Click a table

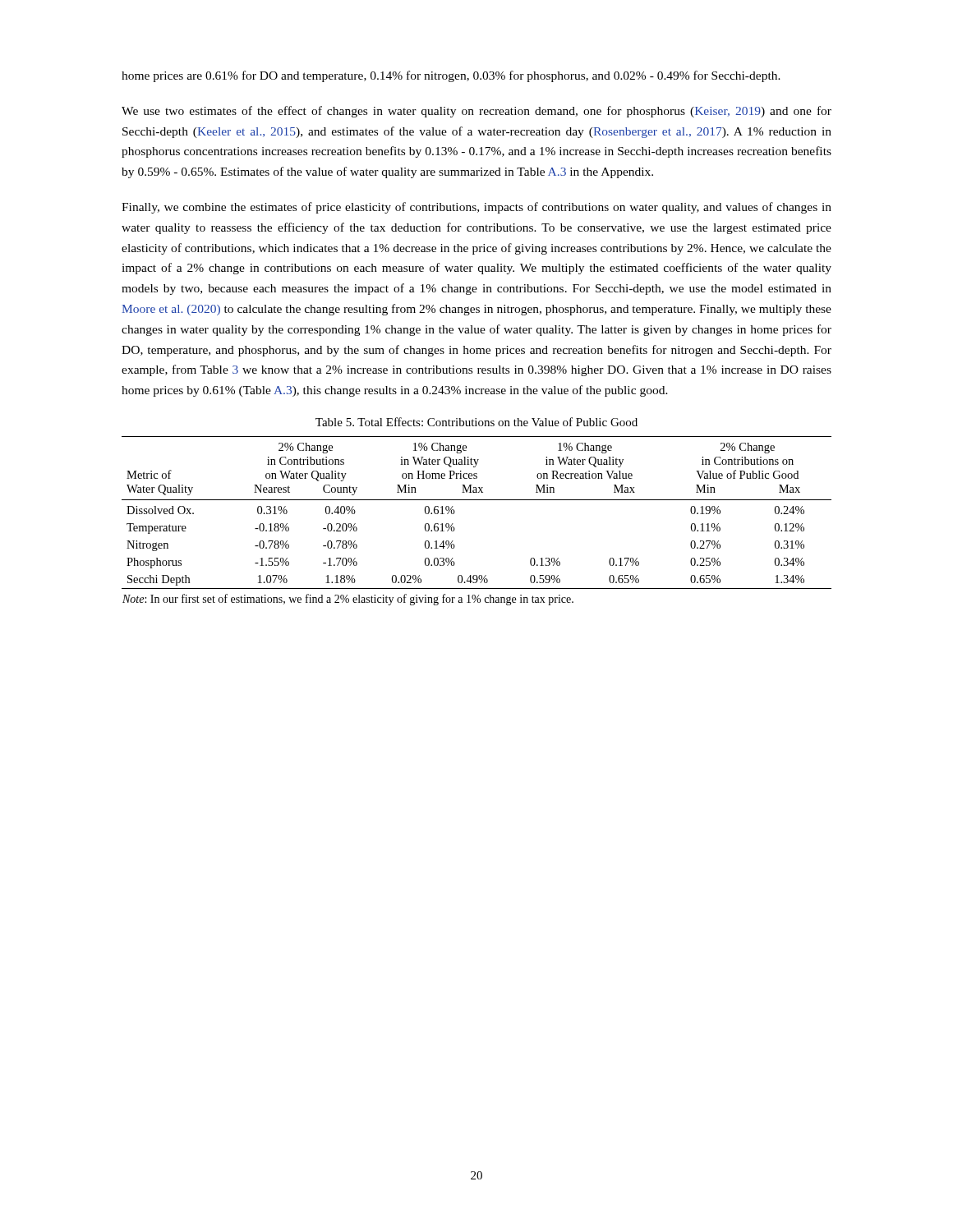pyautogui.click(x=476, y=522)
